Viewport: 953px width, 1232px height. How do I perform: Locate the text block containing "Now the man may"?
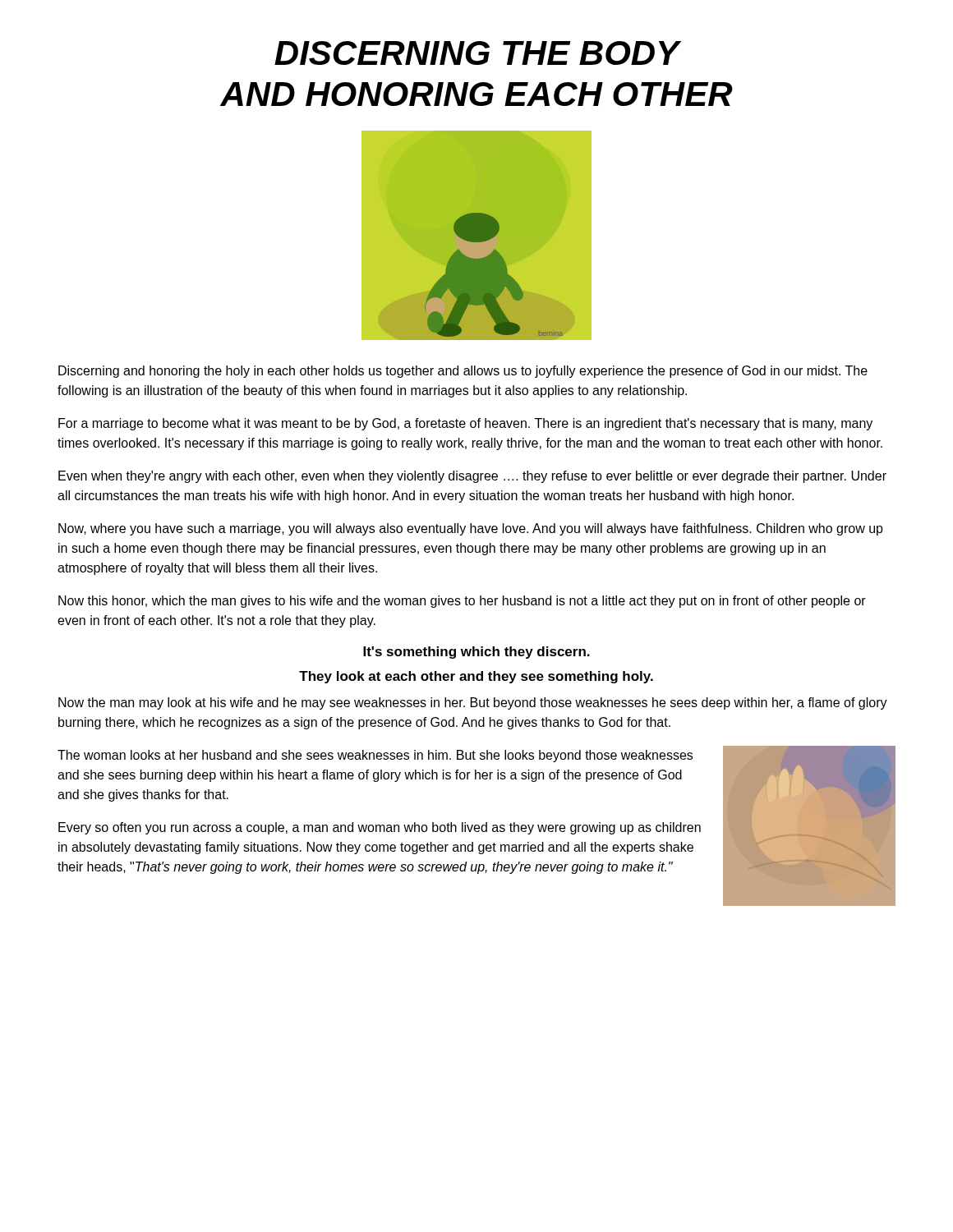[472, 712]
